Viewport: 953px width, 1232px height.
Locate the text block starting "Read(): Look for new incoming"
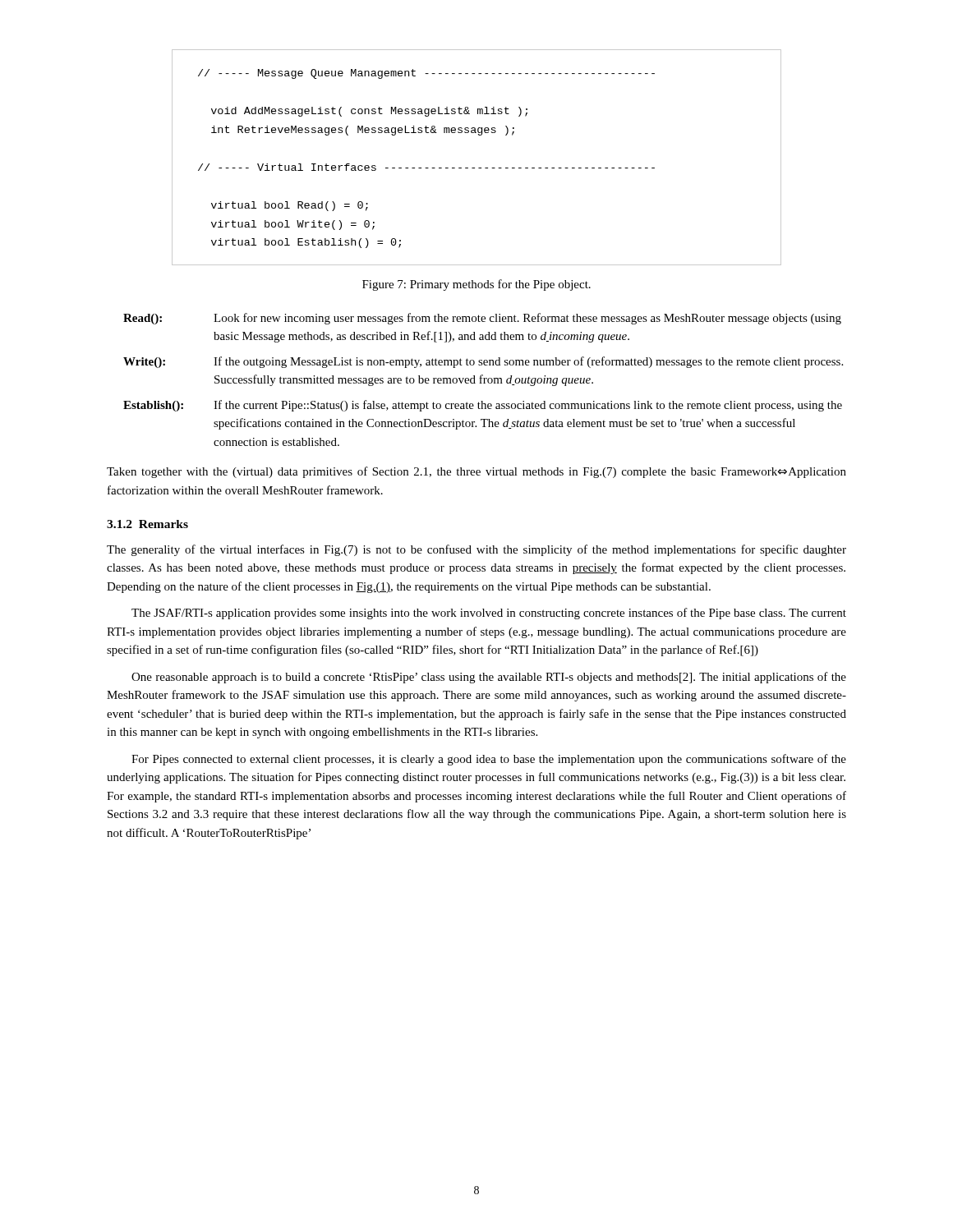(476, 327)
